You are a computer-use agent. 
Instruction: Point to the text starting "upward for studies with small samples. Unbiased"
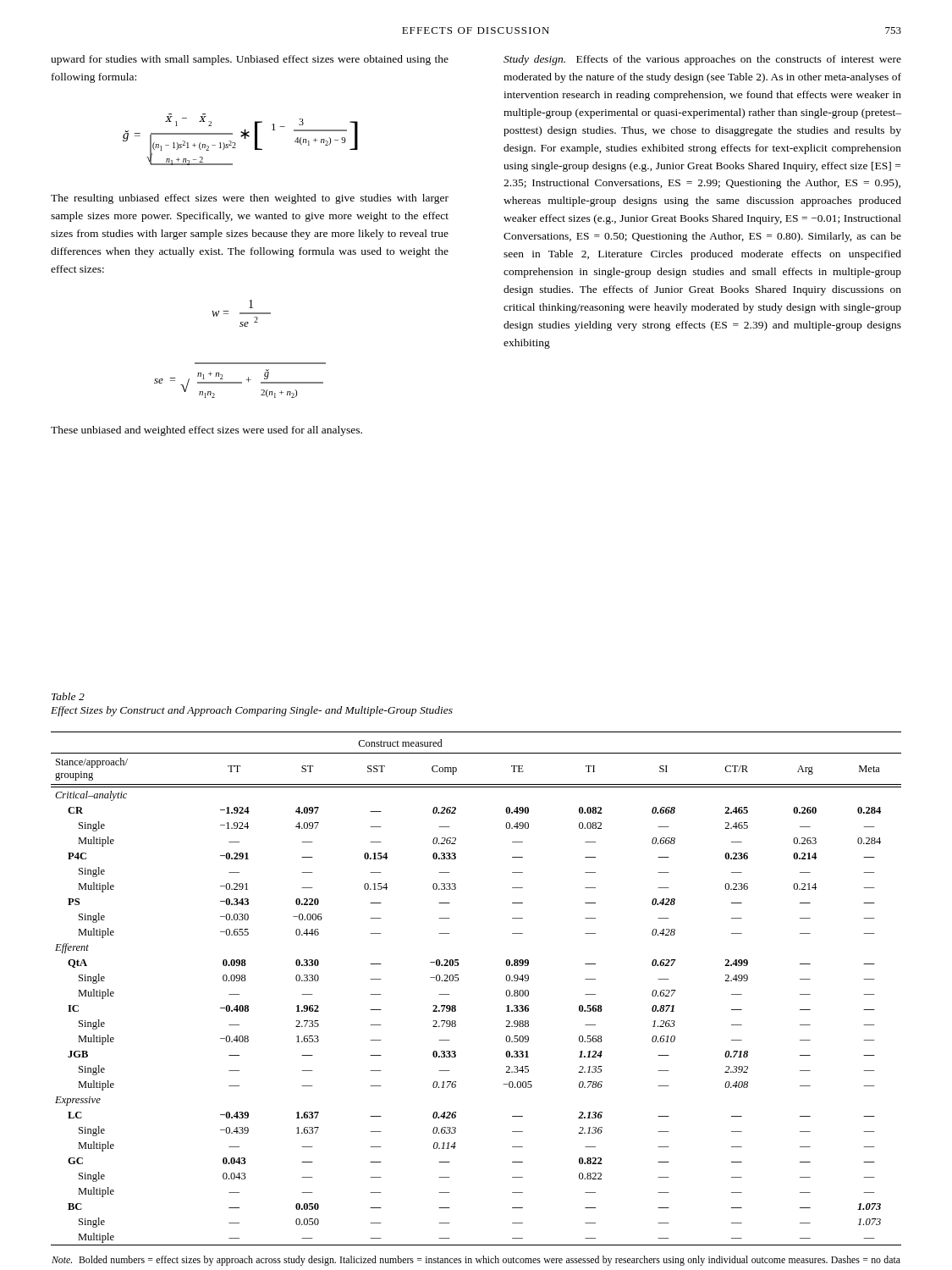pos(250,68)
